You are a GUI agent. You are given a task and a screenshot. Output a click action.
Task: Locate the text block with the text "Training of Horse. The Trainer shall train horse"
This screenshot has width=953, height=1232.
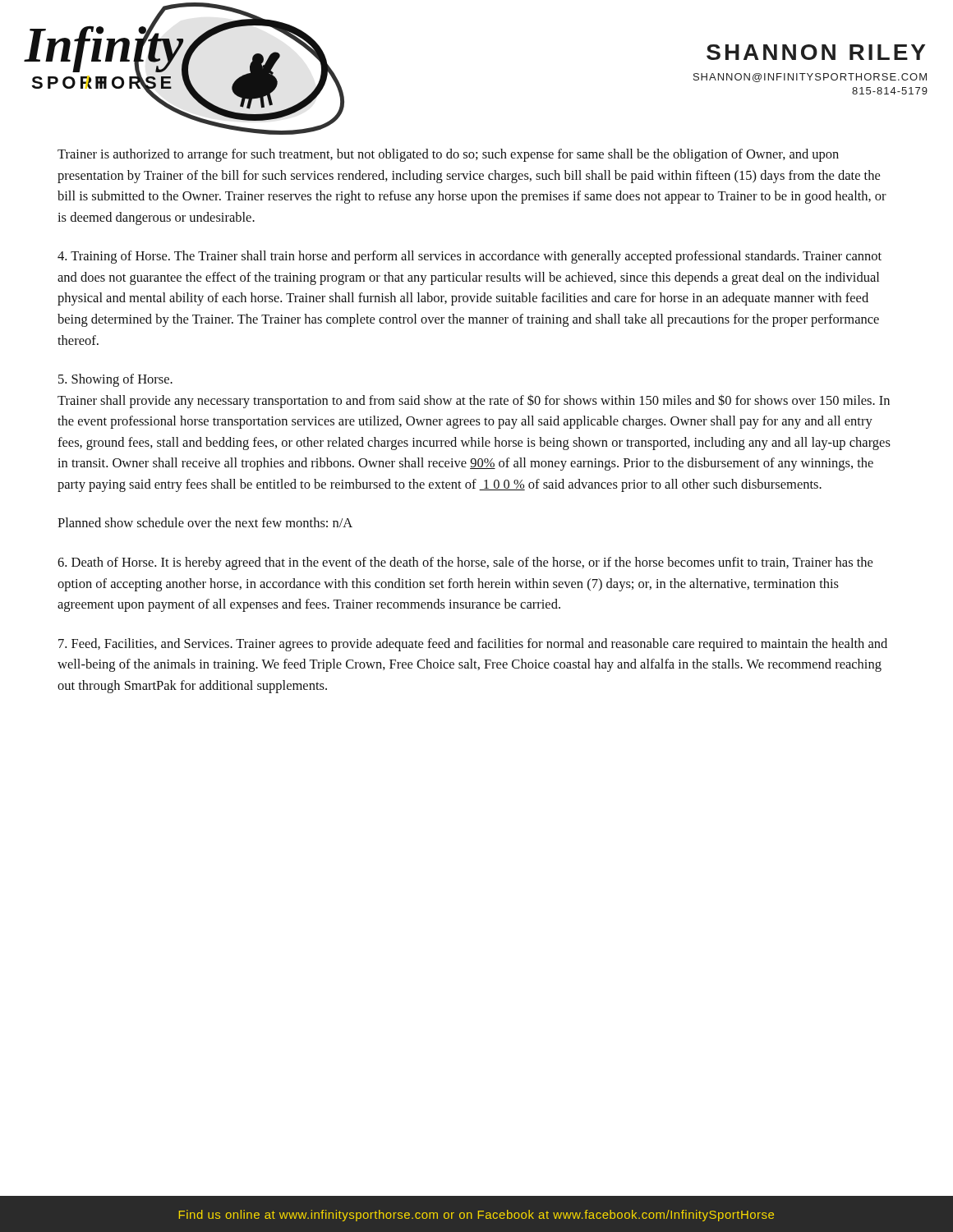pos(470,298)
